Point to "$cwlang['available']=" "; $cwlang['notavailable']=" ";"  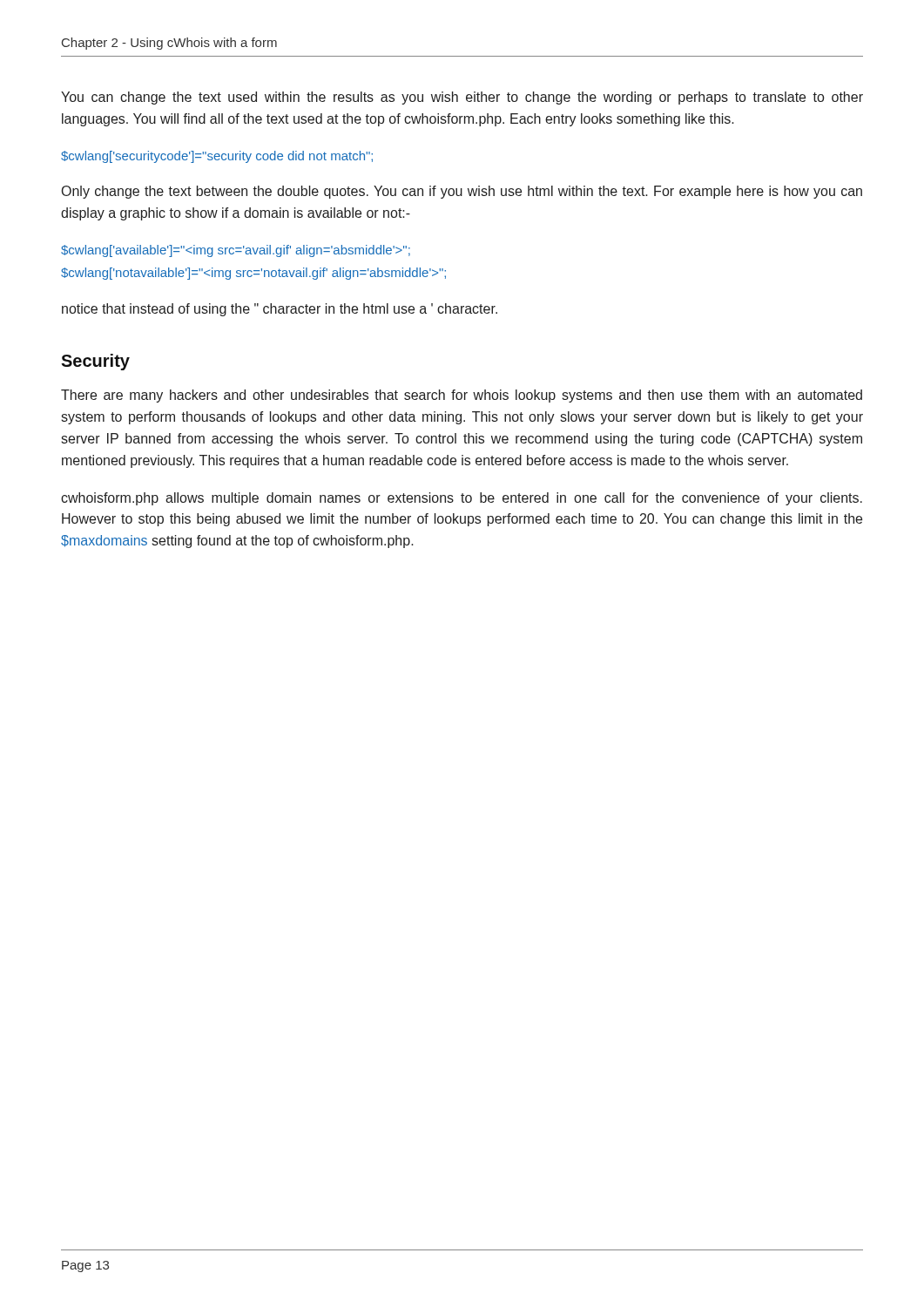236,251
